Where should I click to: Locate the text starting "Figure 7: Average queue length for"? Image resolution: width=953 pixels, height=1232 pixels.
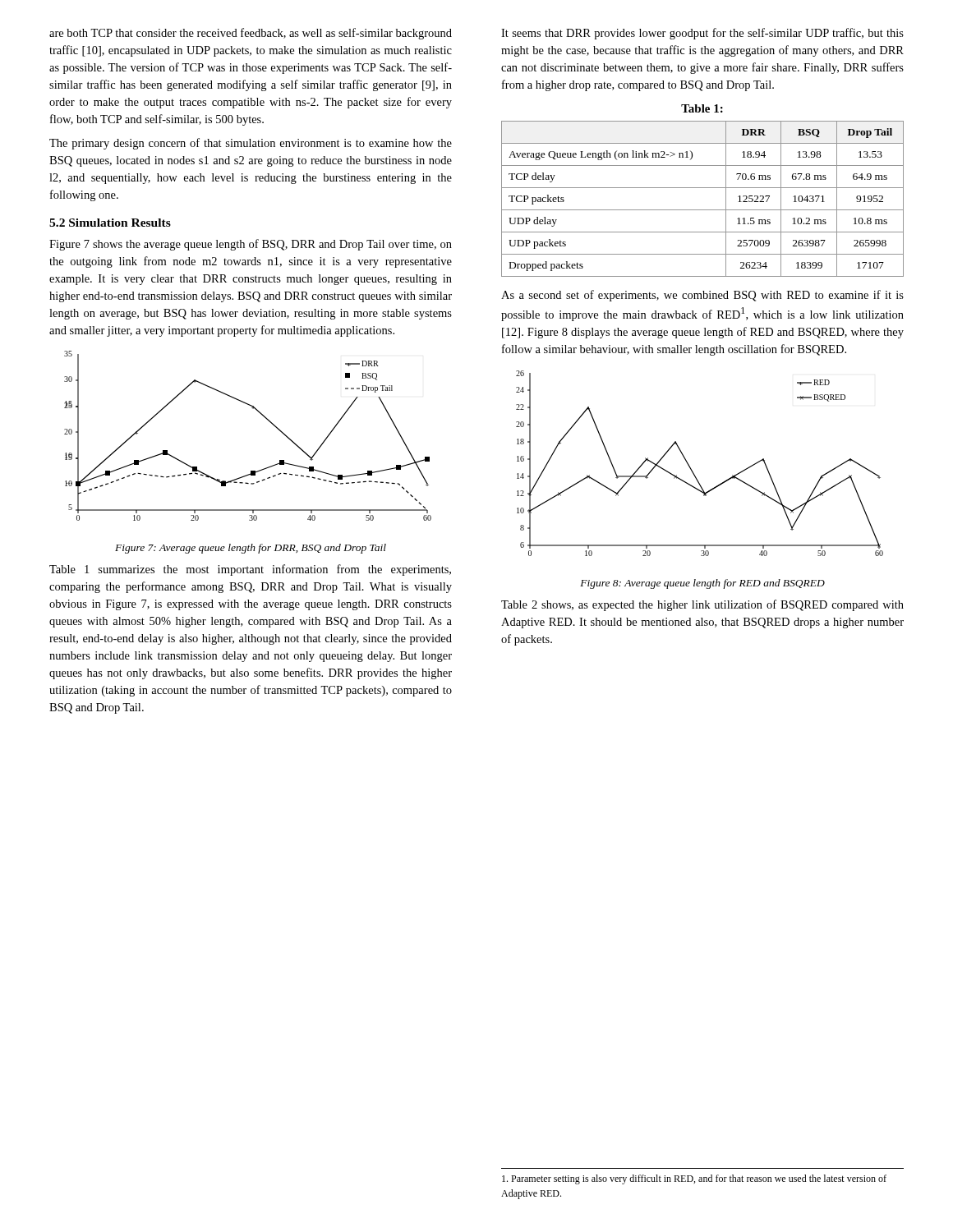[251, 548]
